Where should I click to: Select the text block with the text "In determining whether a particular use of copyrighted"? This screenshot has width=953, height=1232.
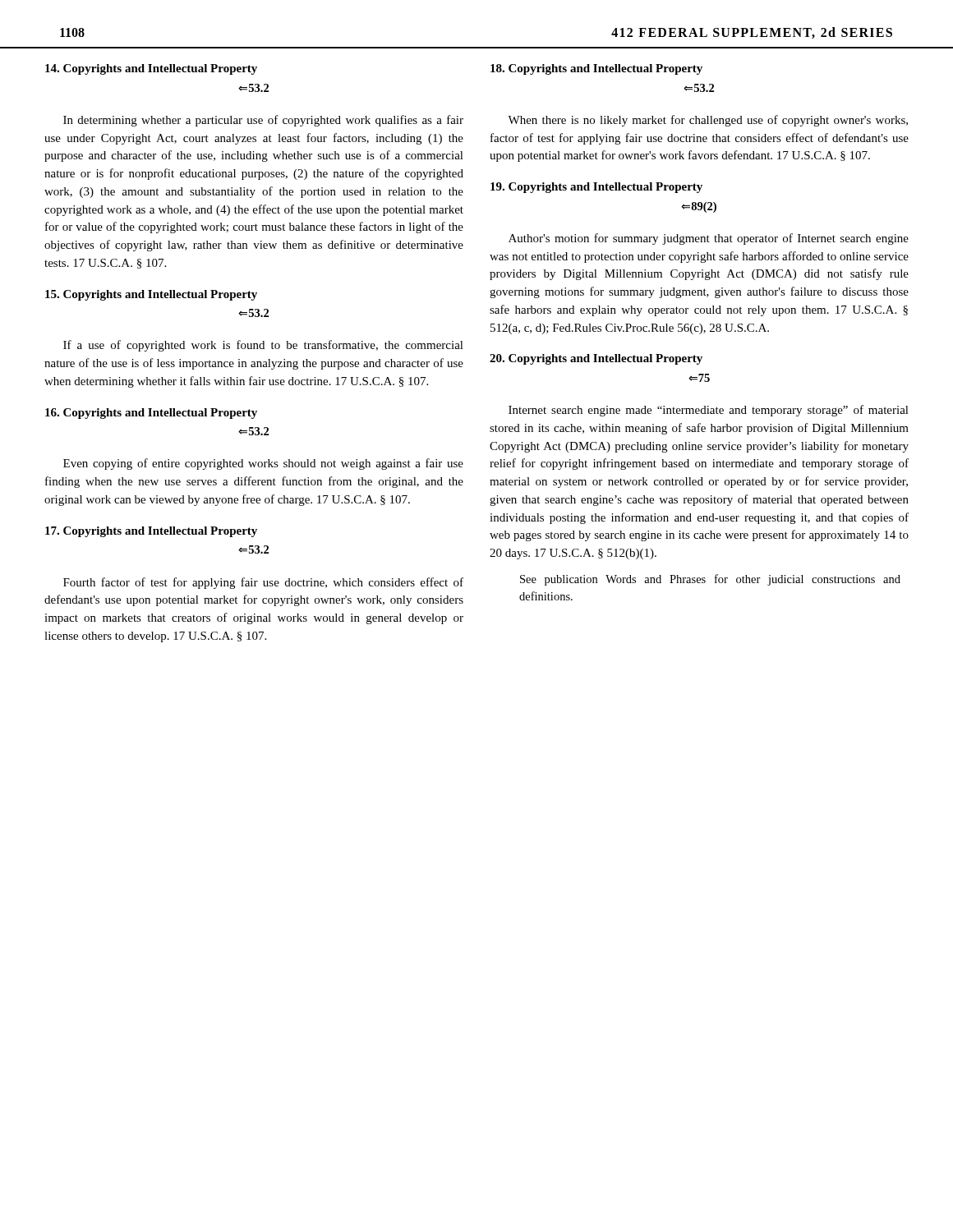[254, 192]
